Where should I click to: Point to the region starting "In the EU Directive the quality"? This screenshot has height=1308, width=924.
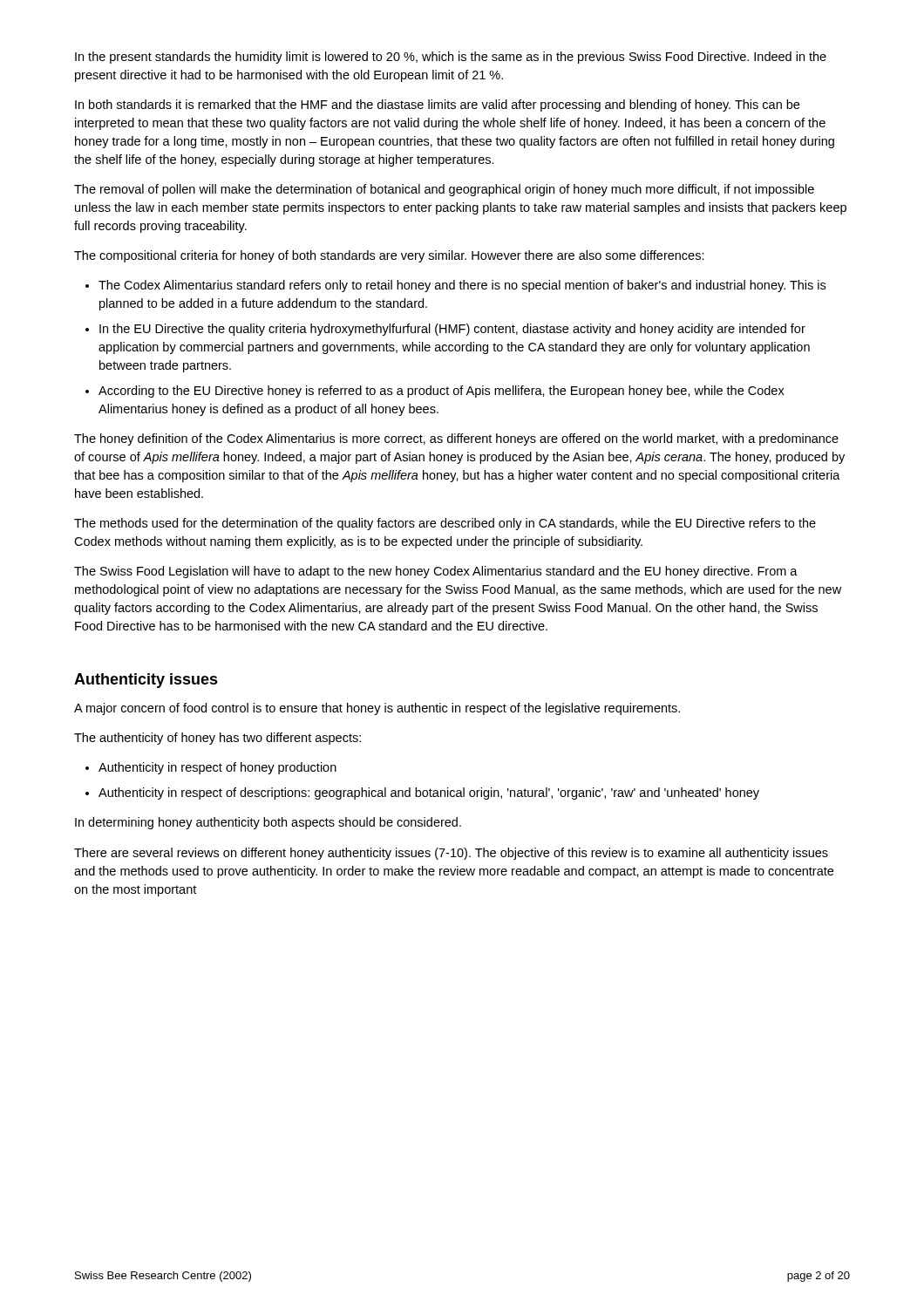pos(454,347)
